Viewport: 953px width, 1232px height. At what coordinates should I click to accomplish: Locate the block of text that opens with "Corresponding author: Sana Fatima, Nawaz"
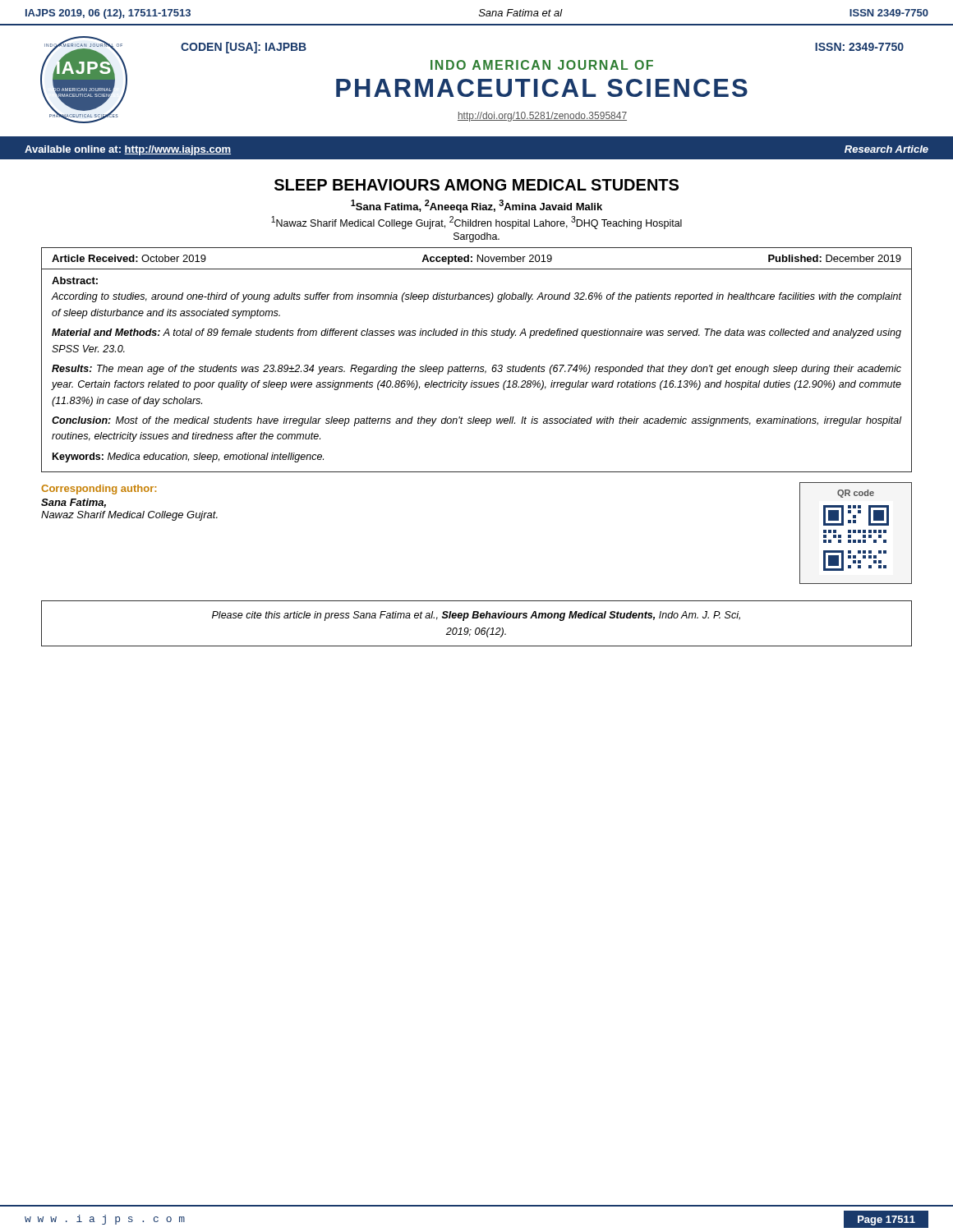(99, 490)
